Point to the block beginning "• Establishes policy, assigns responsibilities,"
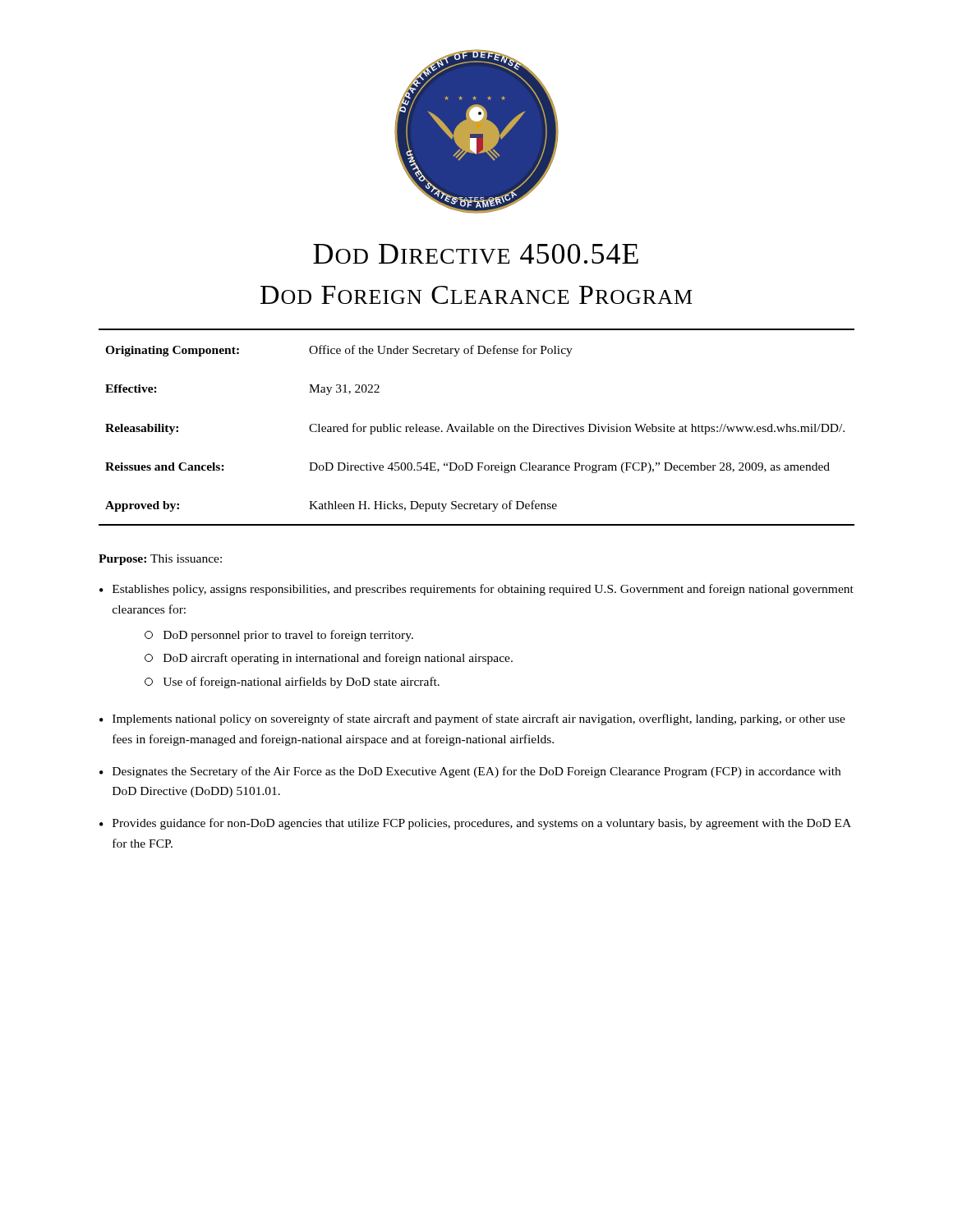The height and width of the screenshot is (1232, 953). (x=476, y=590)
